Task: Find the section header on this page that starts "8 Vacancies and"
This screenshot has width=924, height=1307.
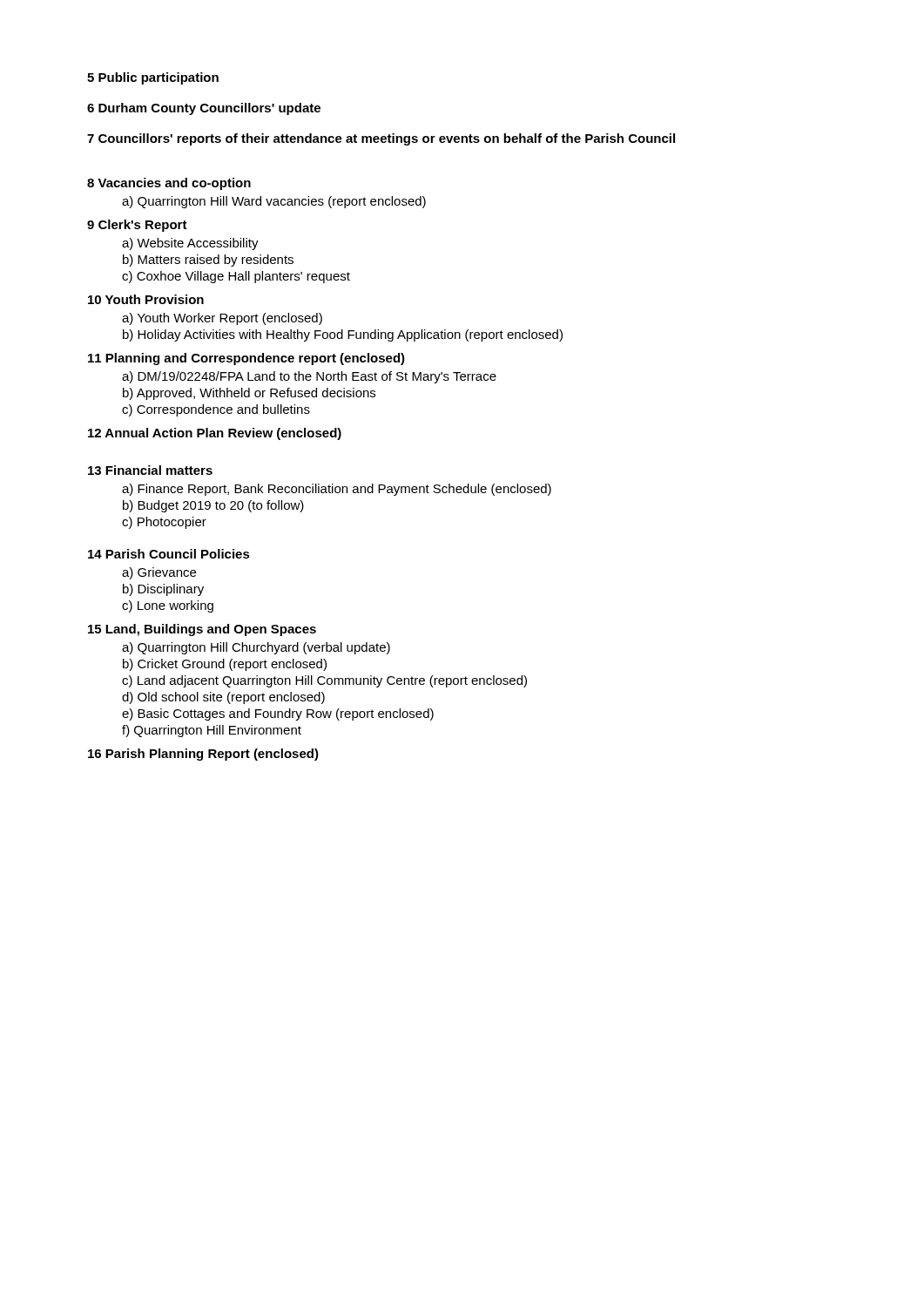Action: [169, 183]
